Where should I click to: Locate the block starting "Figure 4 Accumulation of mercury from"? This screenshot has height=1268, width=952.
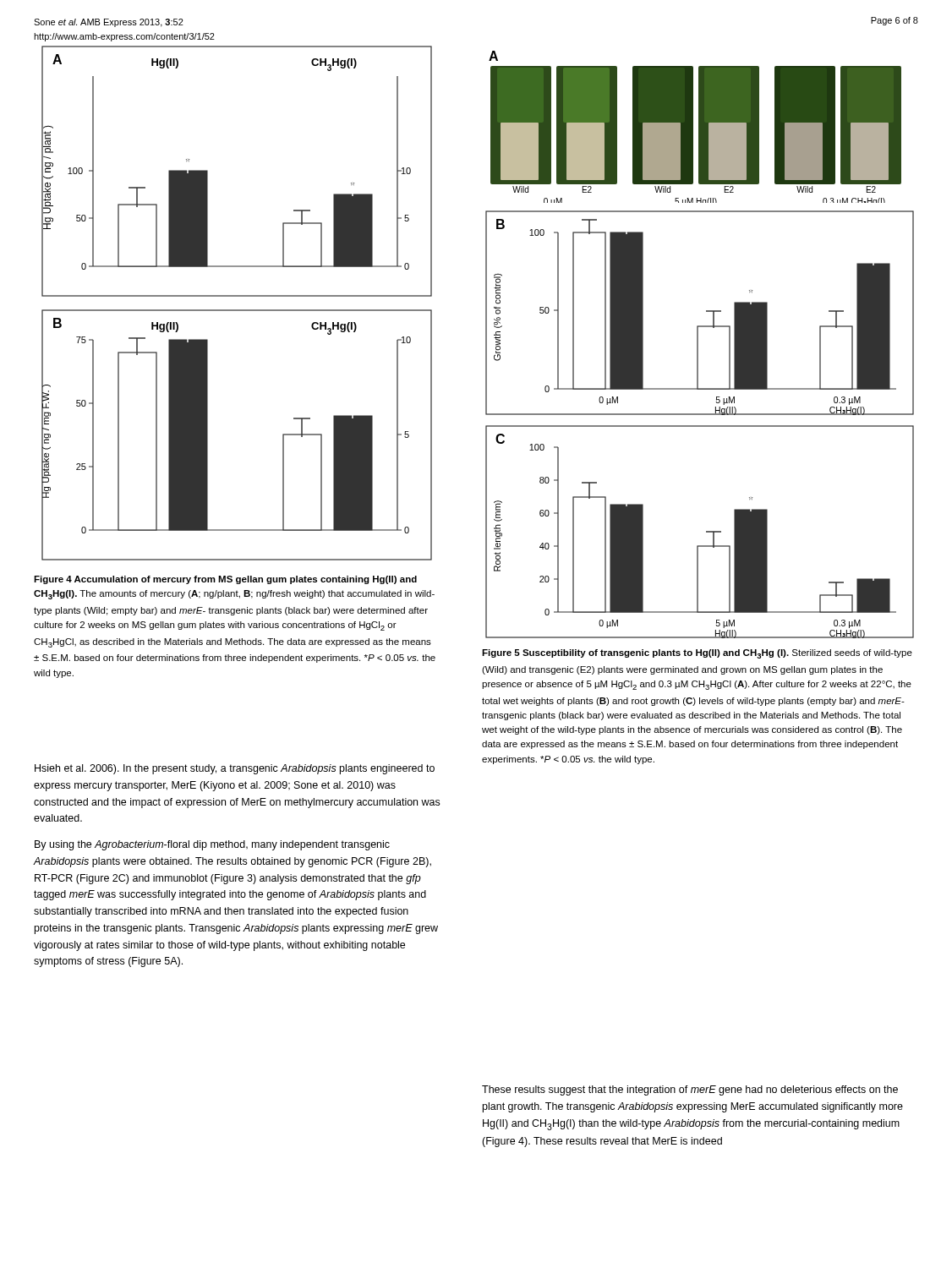[x=235, y=626]
